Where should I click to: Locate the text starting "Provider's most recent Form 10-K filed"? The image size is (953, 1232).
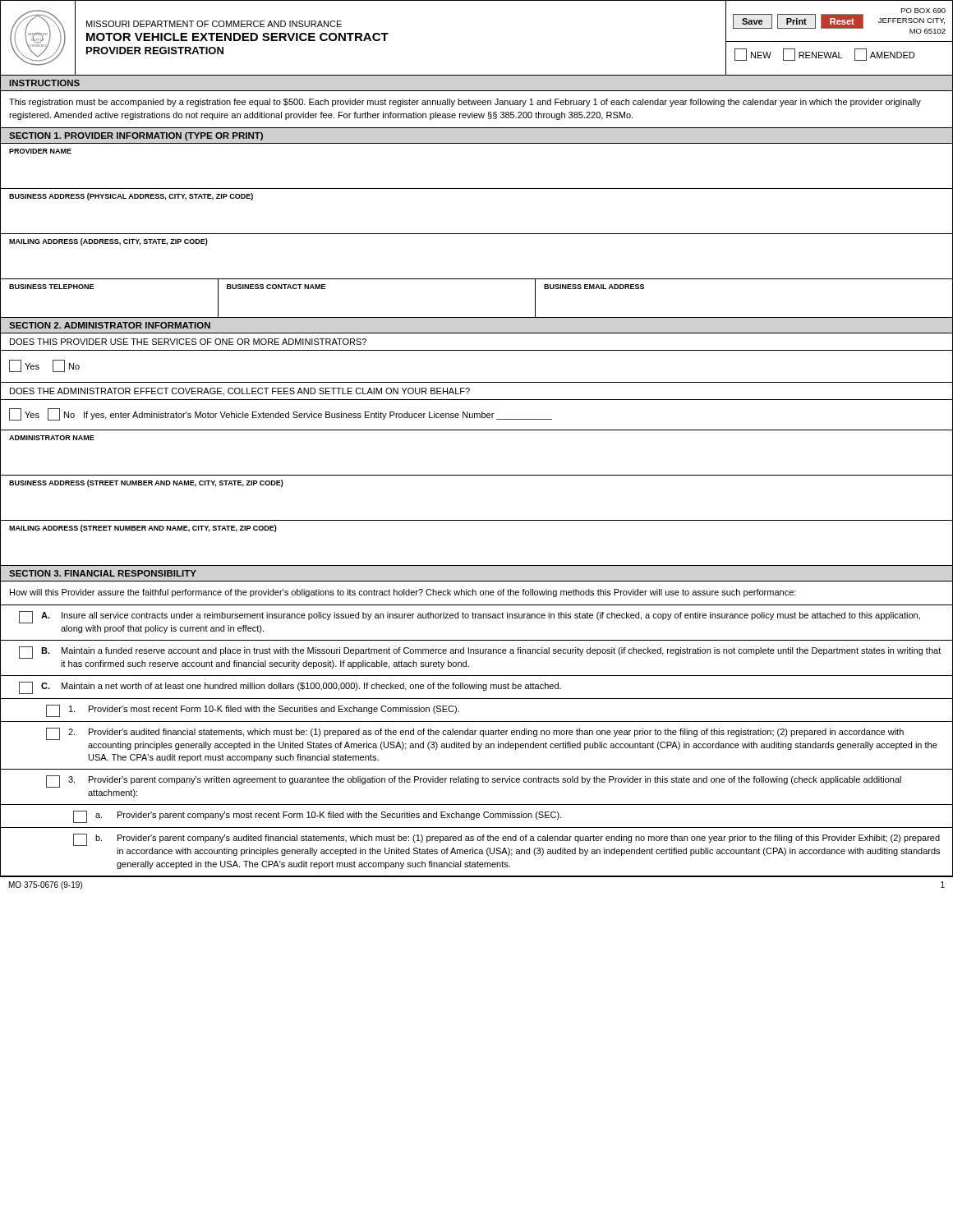tap(253, 710)
